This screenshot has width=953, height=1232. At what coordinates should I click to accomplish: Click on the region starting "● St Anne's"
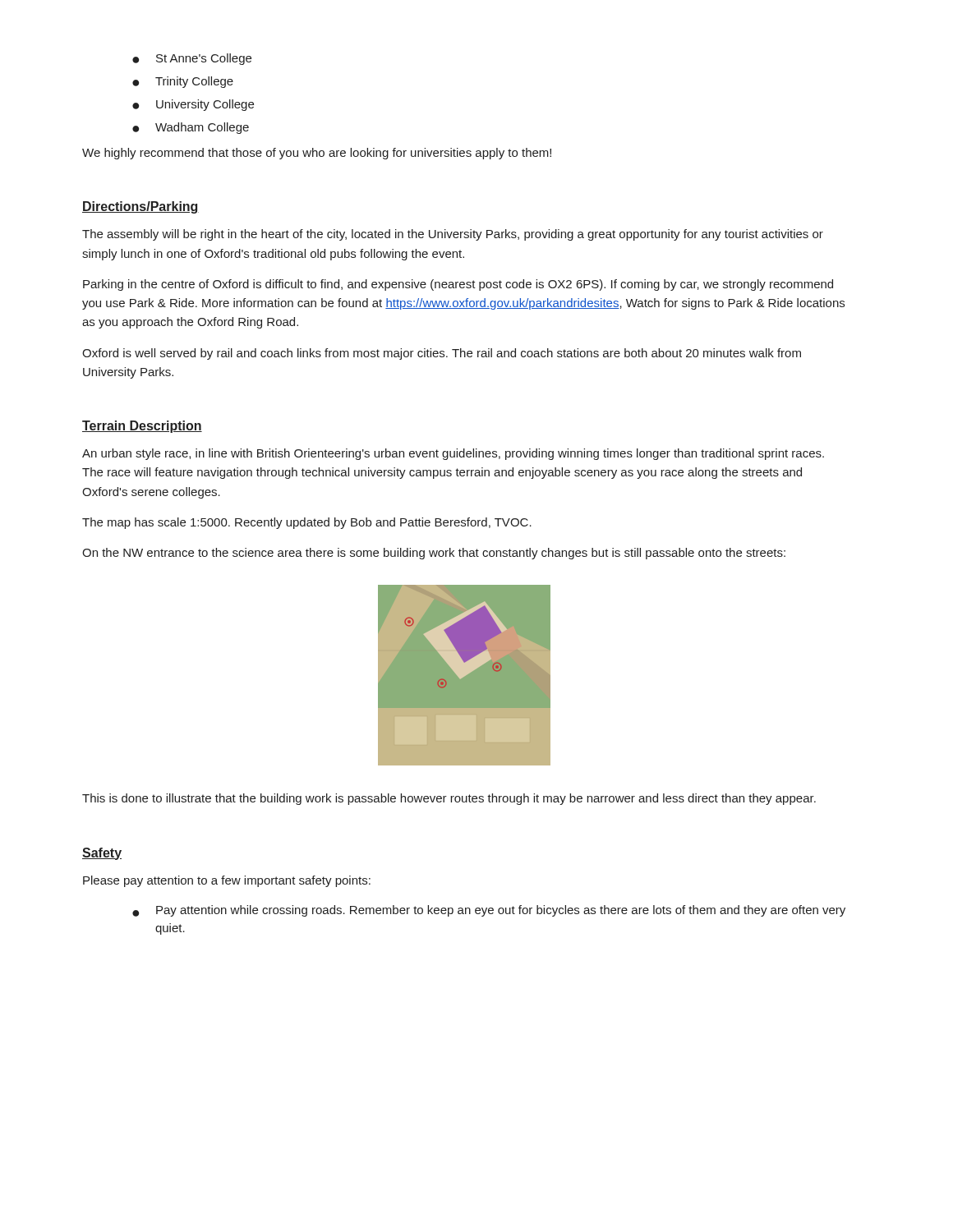pos(192,60)
